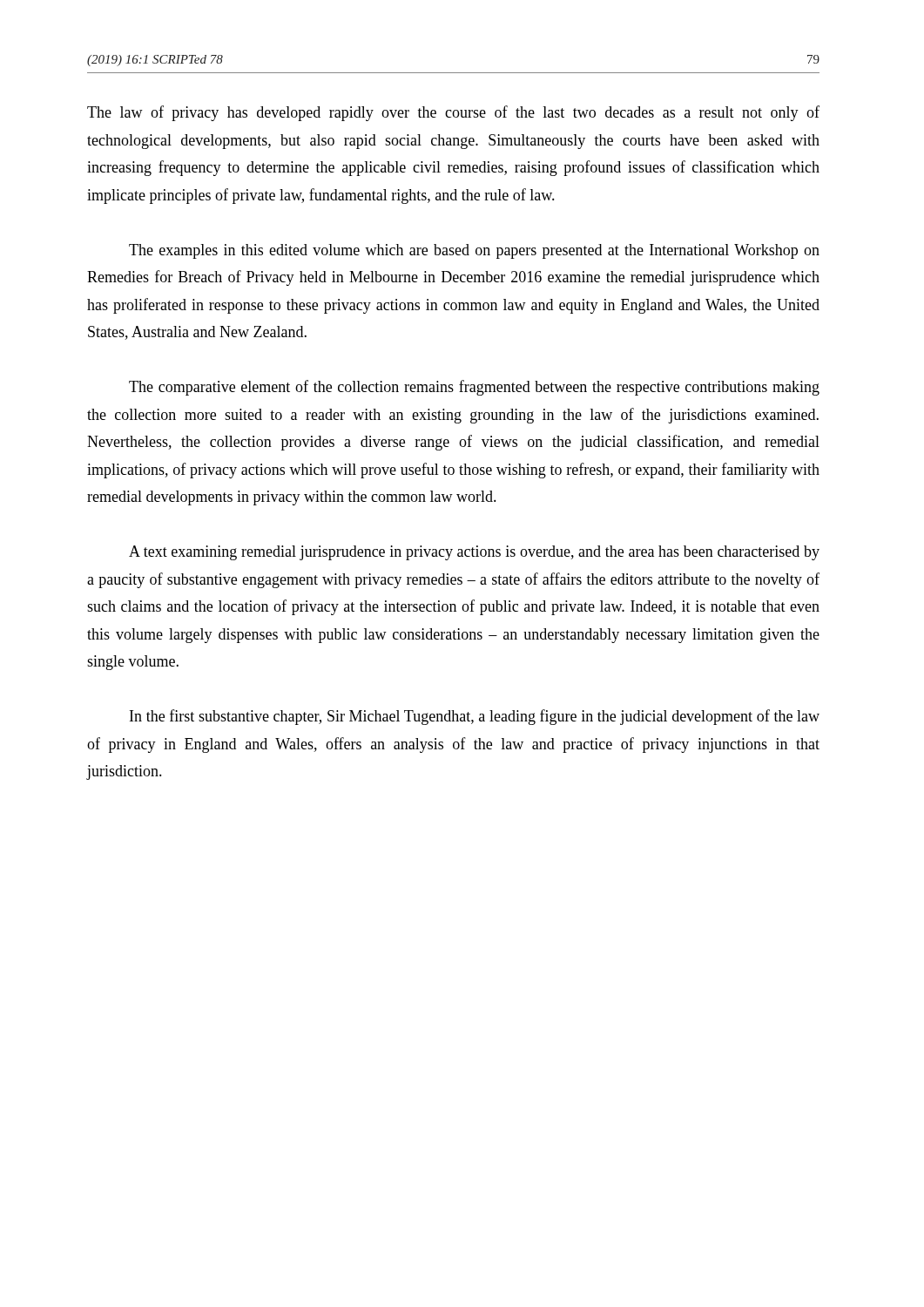Click on the text block that says "The law of privacy has"
This screenshot has height=1307, width=924.
453,154
